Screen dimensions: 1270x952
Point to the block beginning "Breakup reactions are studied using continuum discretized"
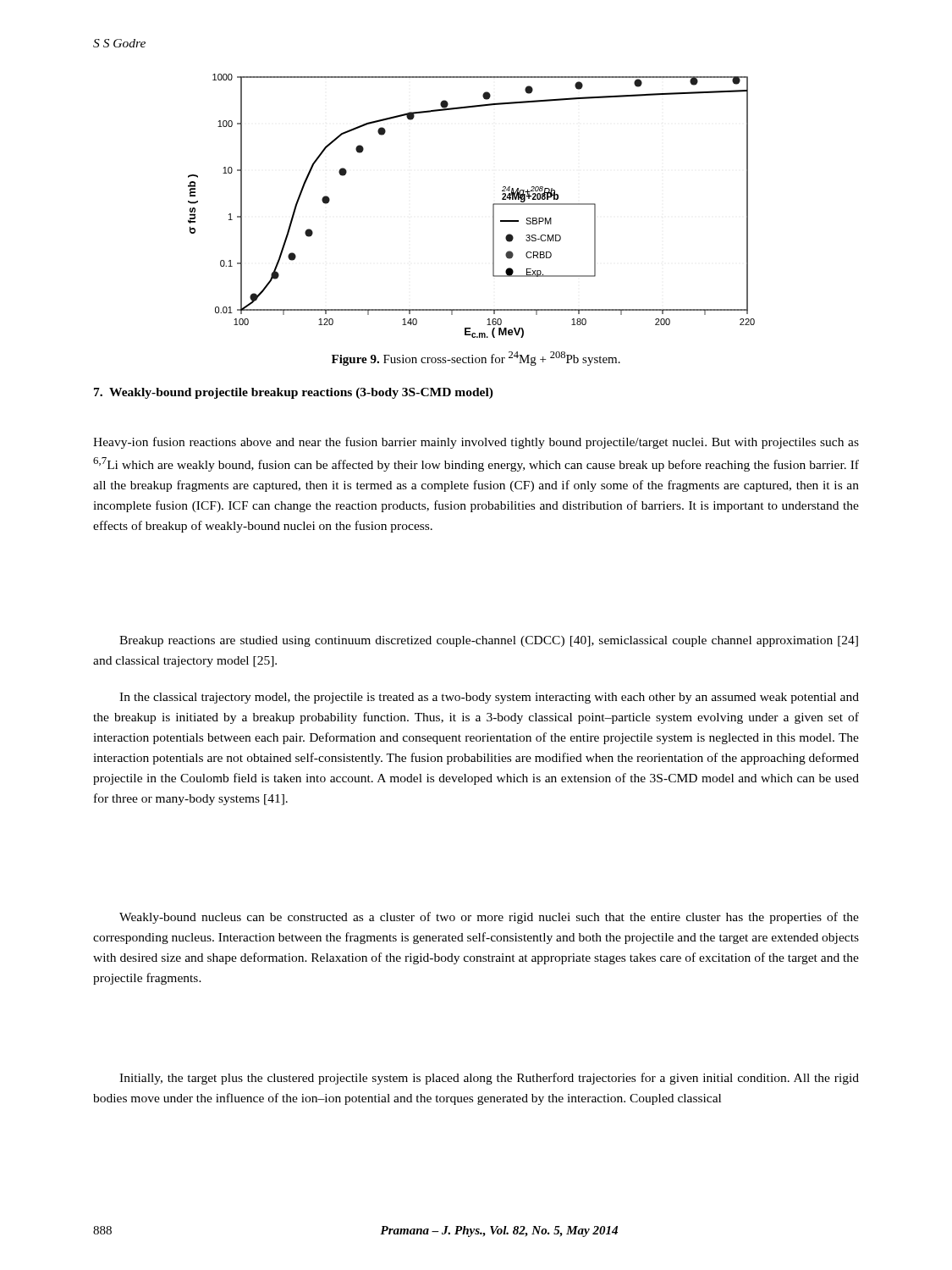(x=476, y=650)
